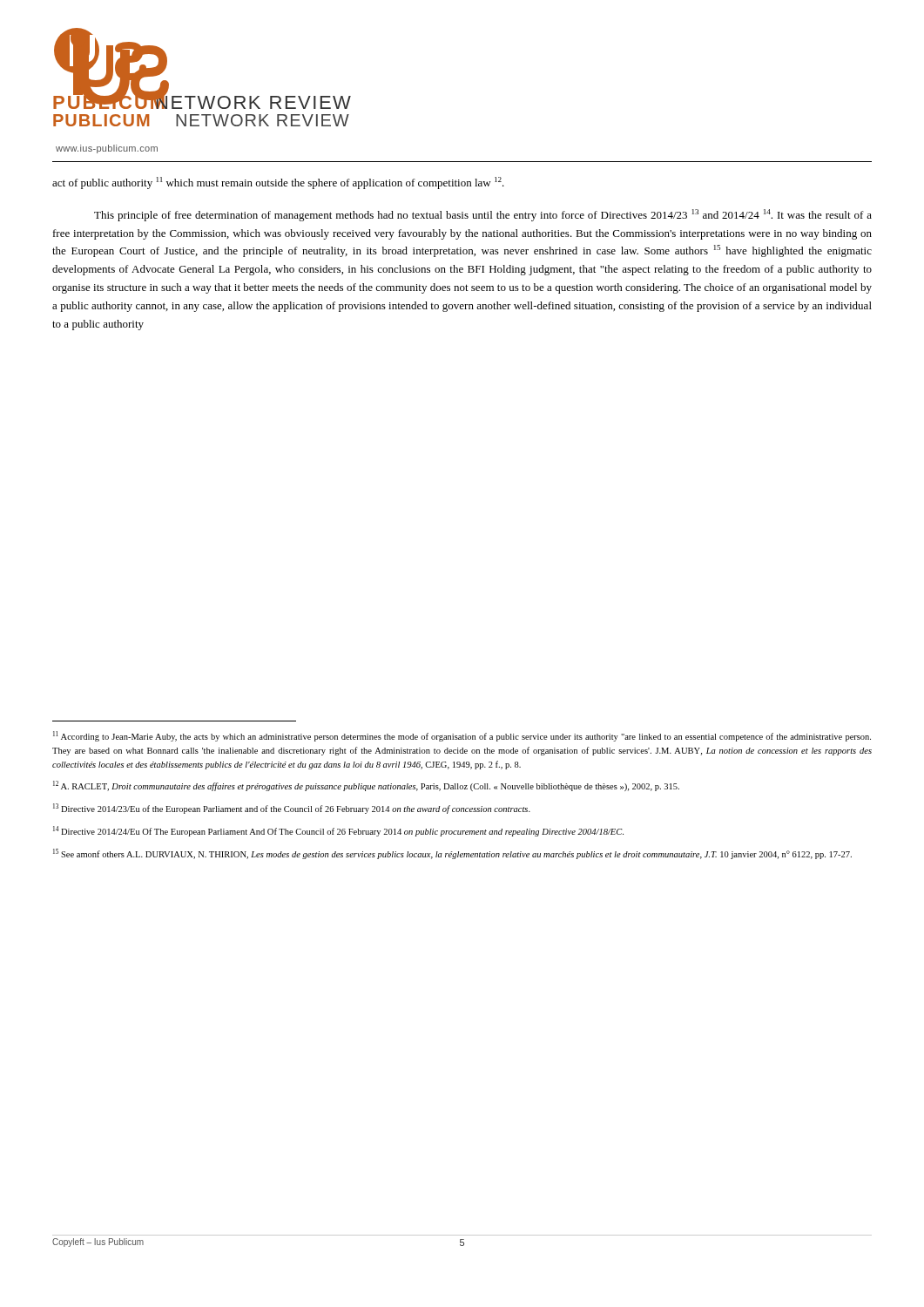Find the block starting "13 Directive 2014/23/Eu"
The width and height of the screenshot is (924, 1307).
(x=291, y=808)
